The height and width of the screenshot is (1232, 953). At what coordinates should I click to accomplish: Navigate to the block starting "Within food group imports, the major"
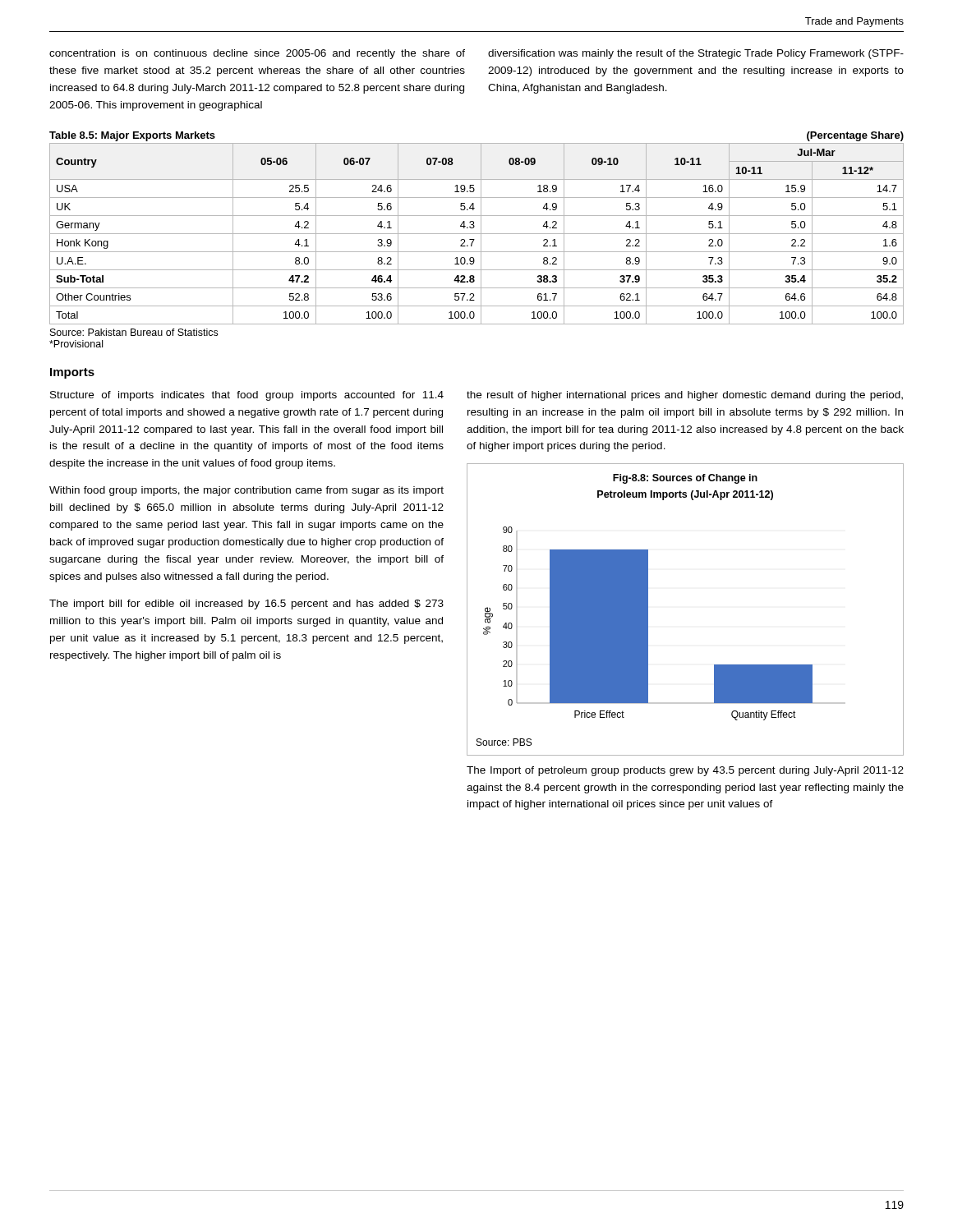click(x=246, y=533)
